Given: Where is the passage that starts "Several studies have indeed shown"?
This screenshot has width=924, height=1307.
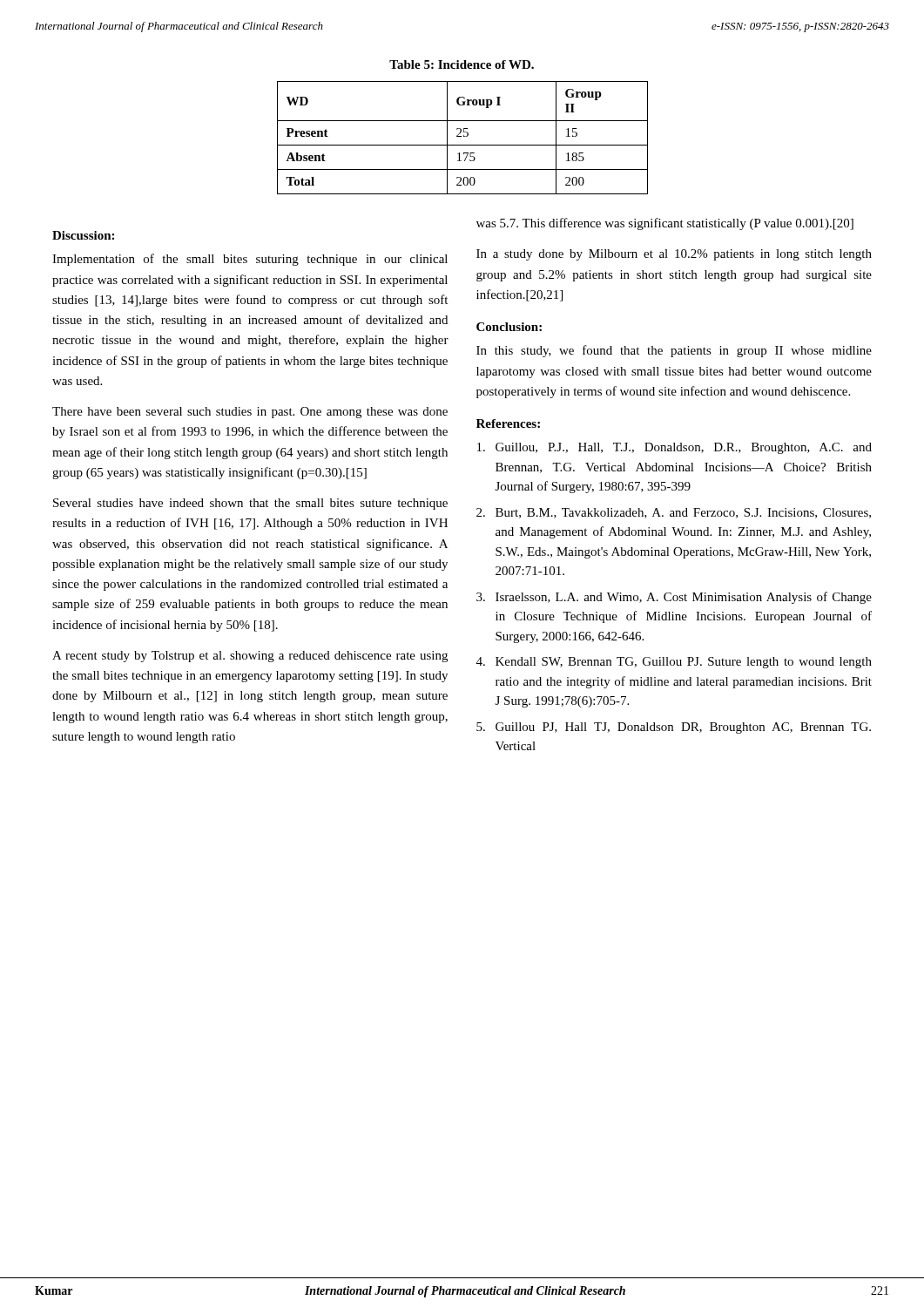Looking at the screenshot, I should pos(250,564).
